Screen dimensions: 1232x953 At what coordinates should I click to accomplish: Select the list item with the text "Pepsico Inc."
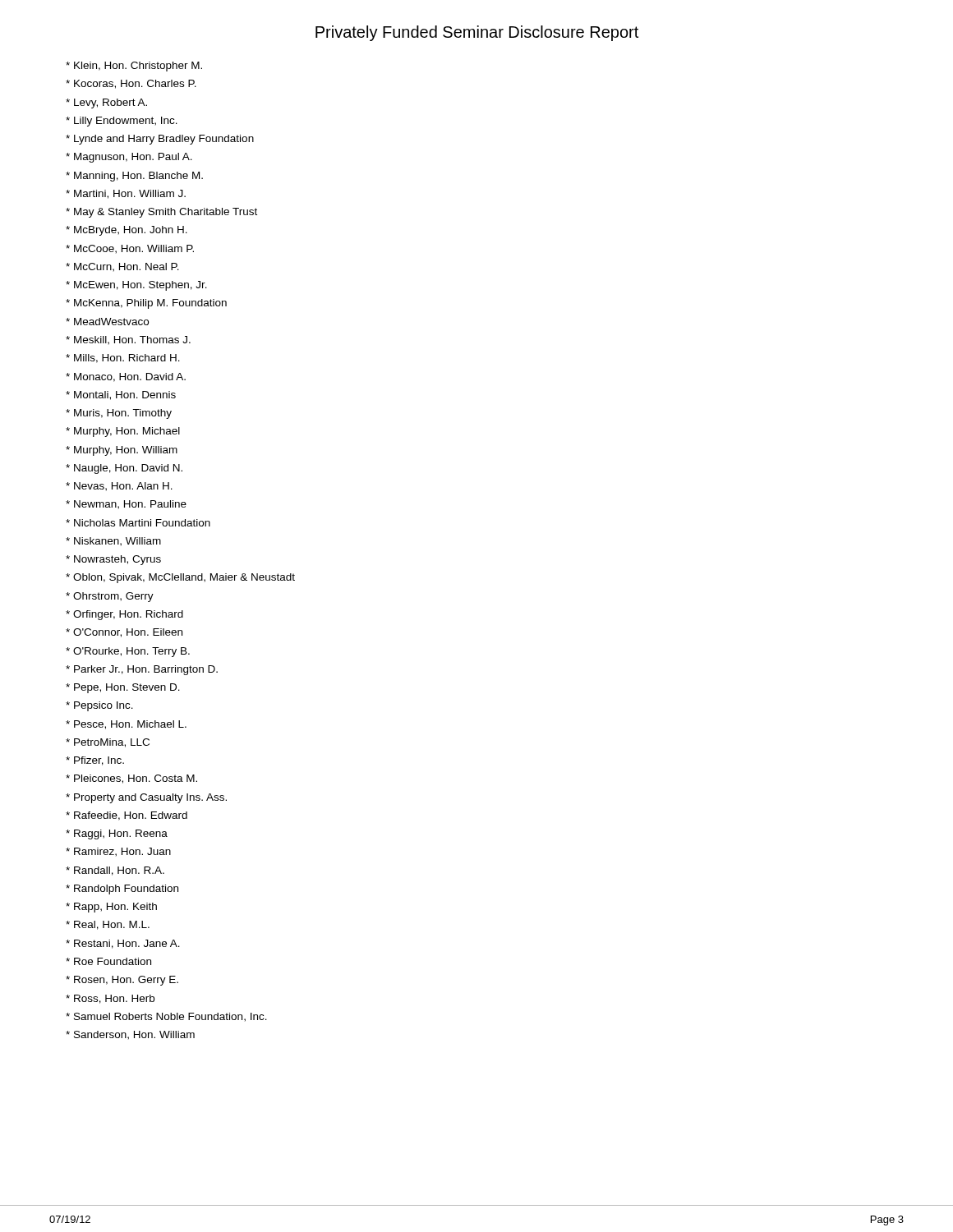[100, 705]
